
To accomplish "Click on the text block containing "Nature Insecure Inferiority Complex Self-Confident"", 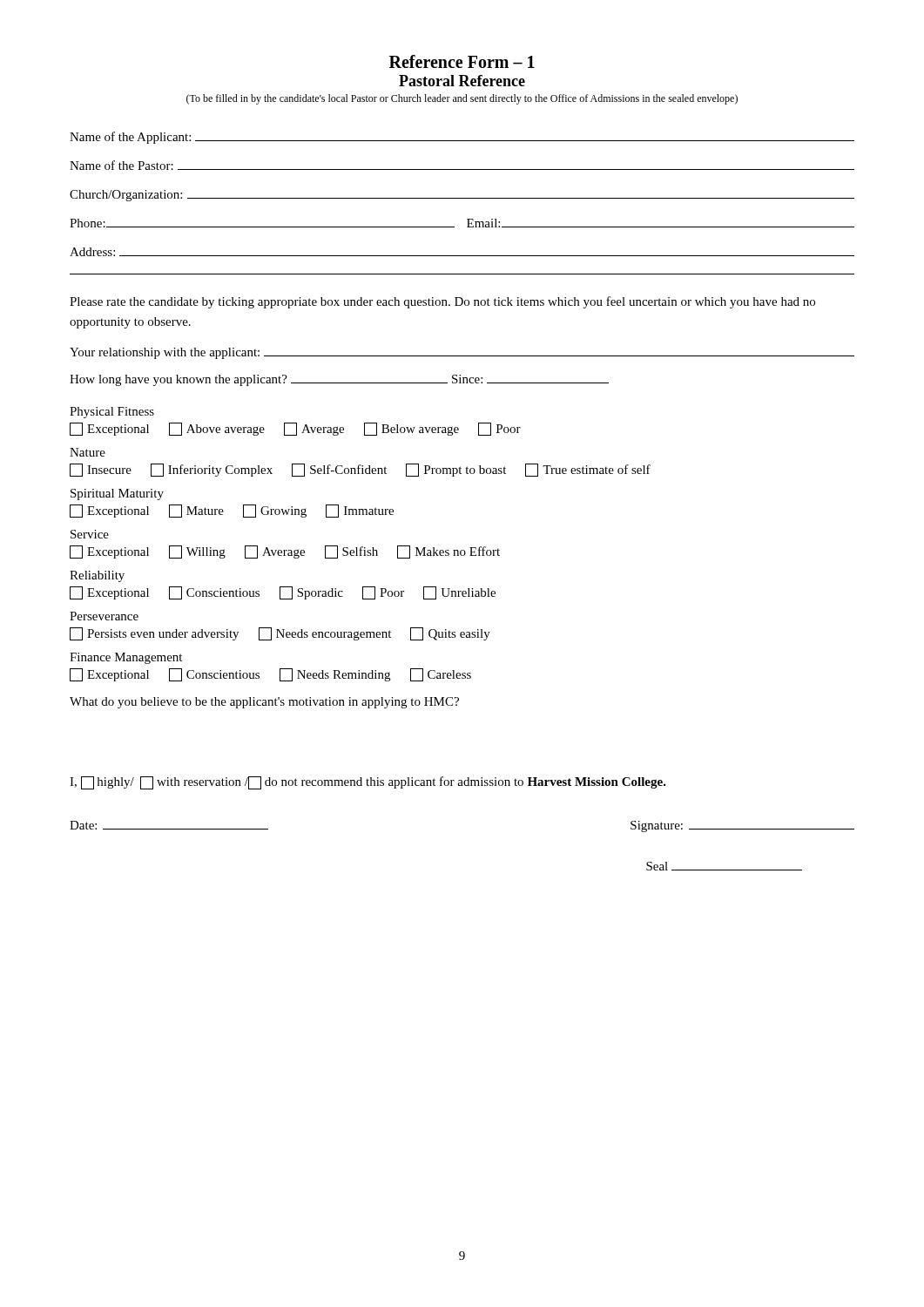I will click(462, 461).
